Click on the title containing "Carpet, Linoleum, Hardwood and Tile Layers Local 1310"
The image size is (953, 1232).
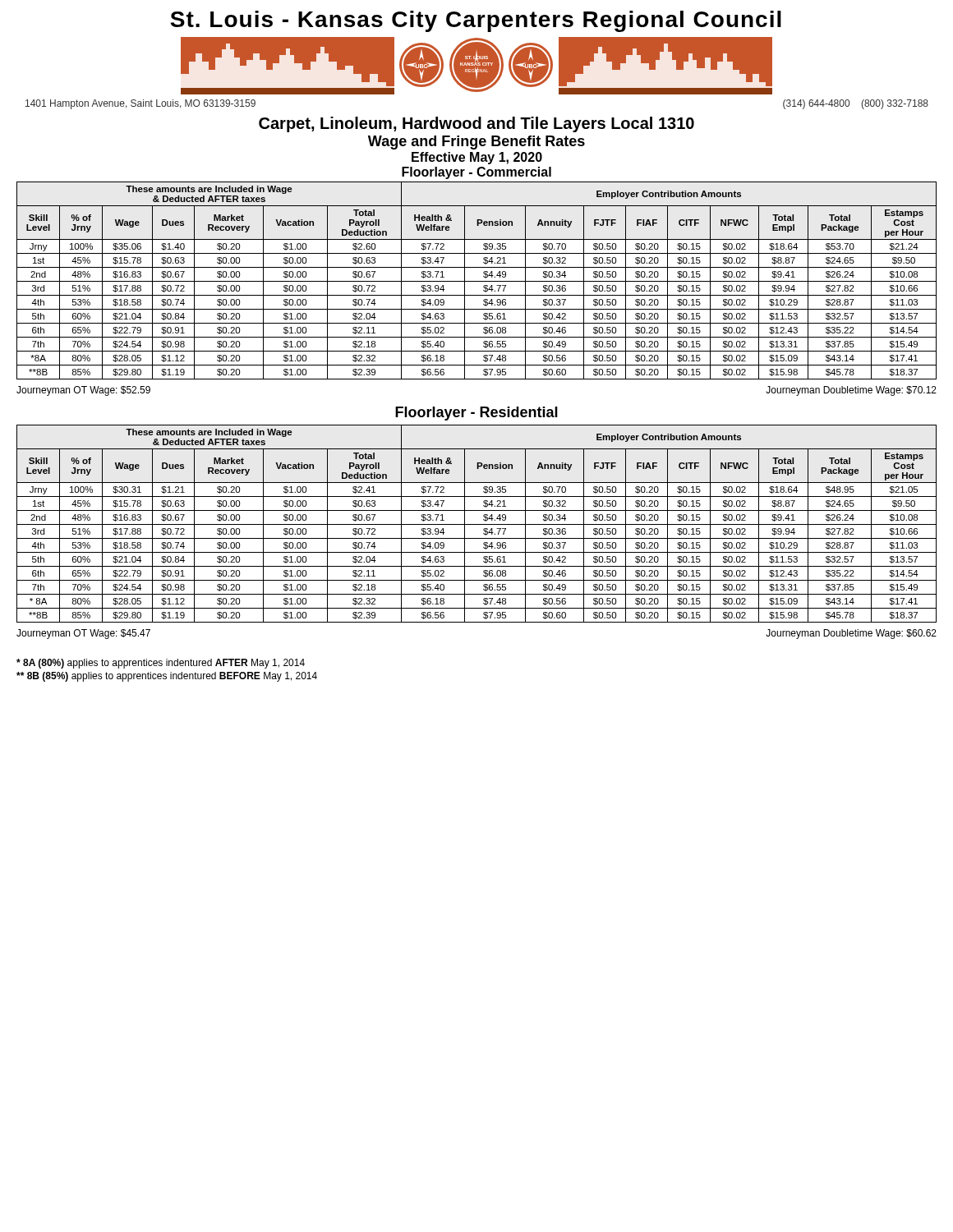click(476, 147)
